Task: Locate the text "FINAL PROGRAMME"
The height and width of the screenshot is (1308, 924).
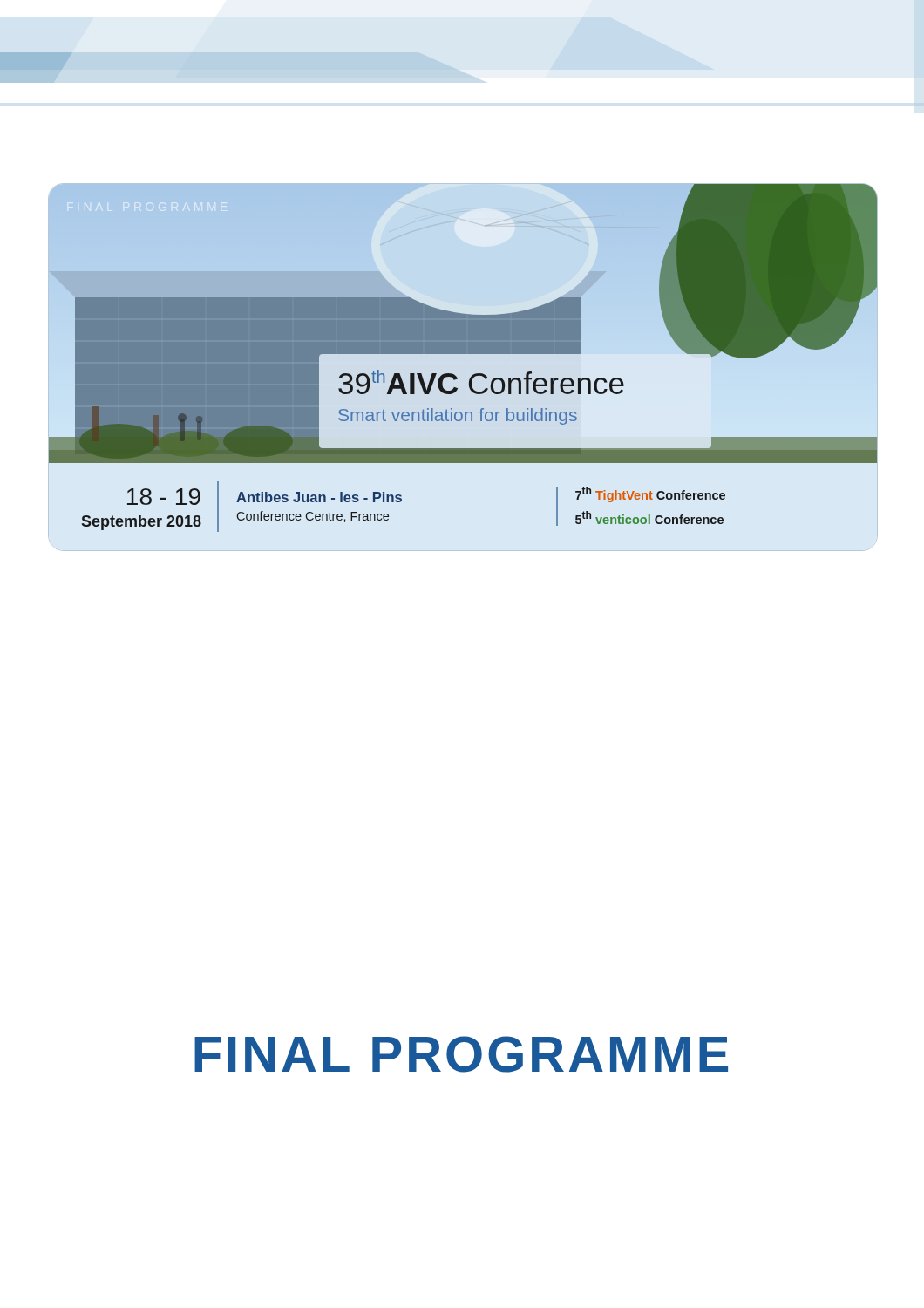Action: pyautogui.click(x=462, y=1054)
